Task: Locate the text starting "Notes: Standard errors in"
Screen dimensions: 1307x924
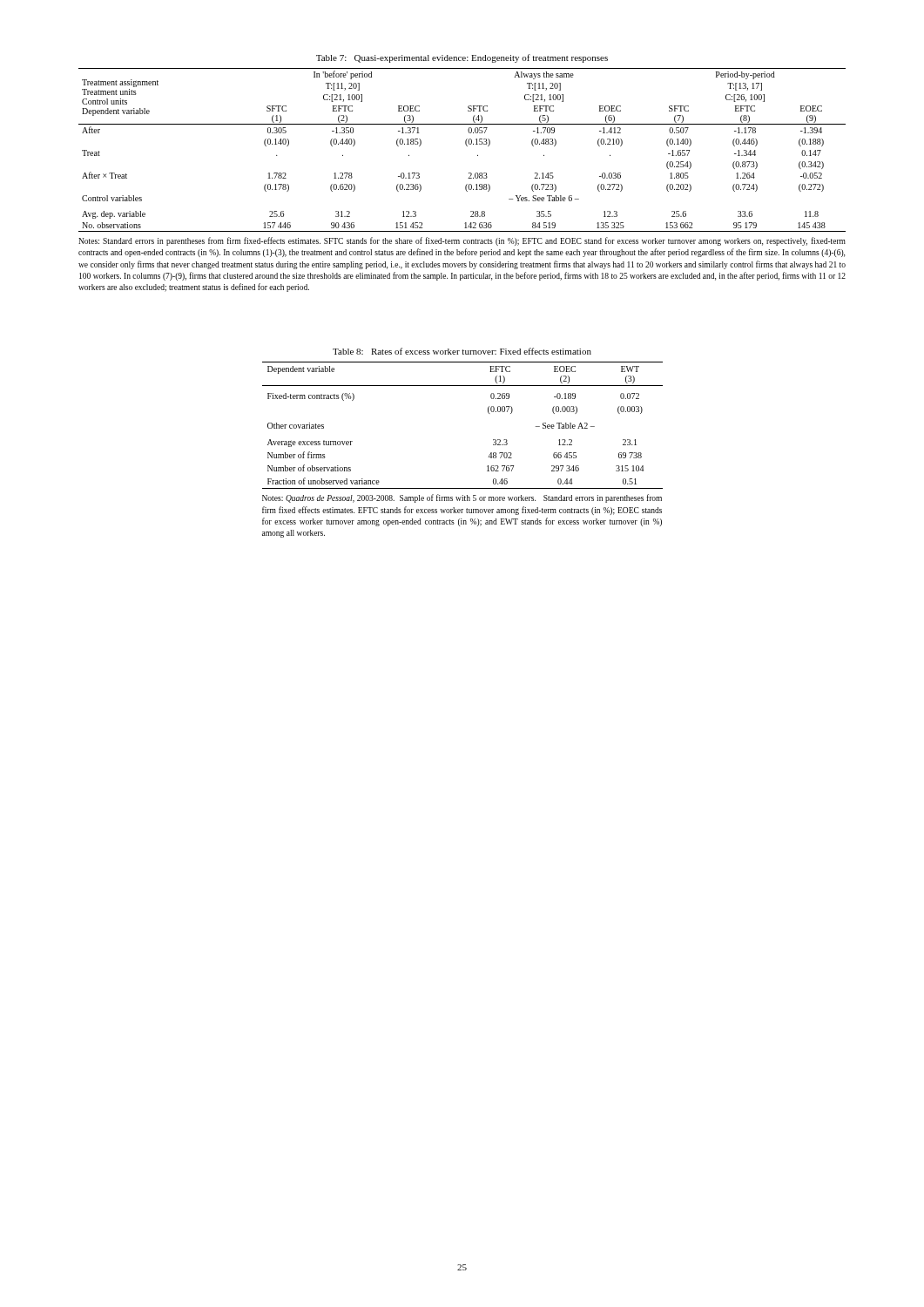Action: [x=462, y=265]
